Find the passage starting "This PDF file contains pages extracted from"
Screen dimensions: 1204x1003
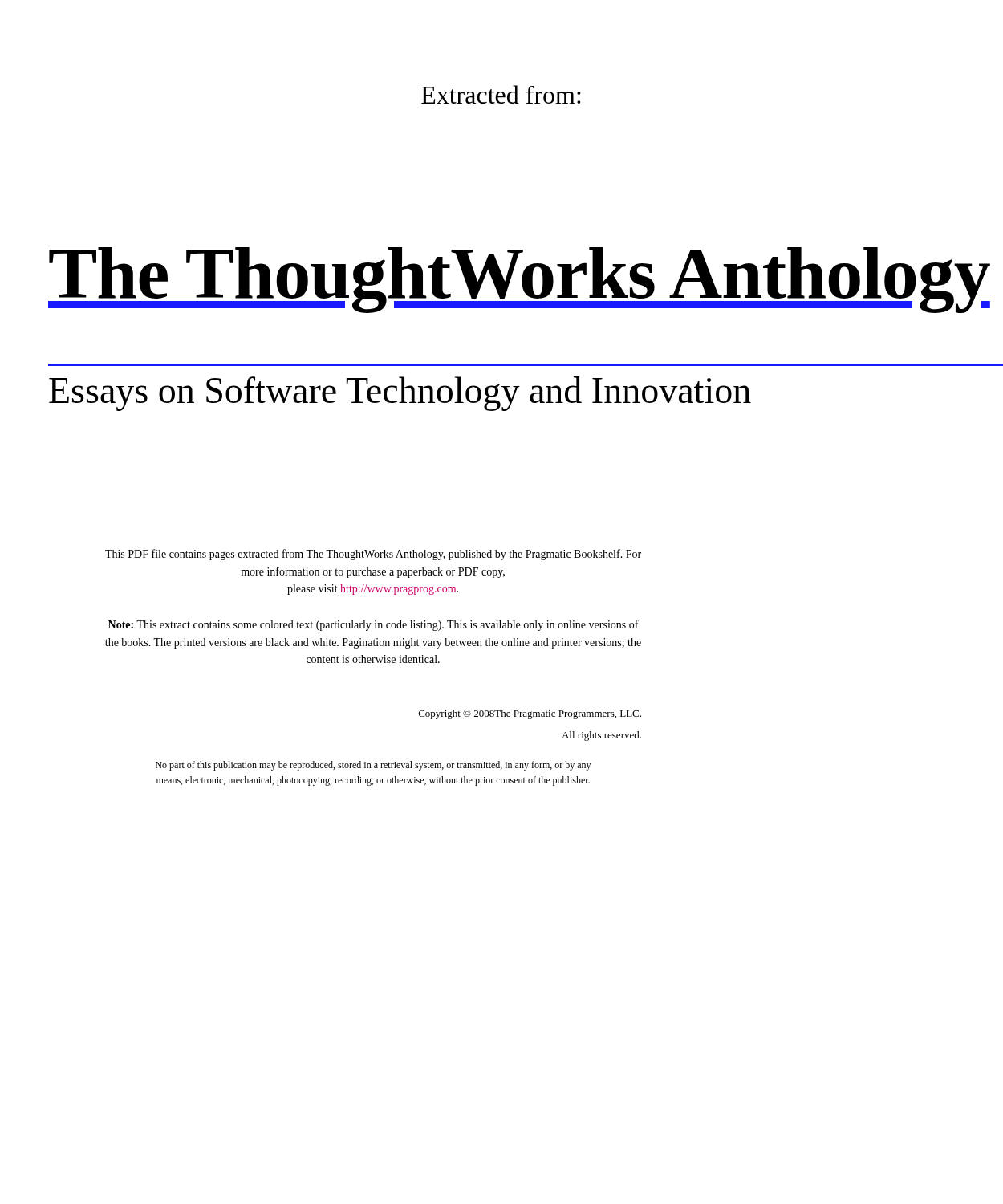coord(373,572)
